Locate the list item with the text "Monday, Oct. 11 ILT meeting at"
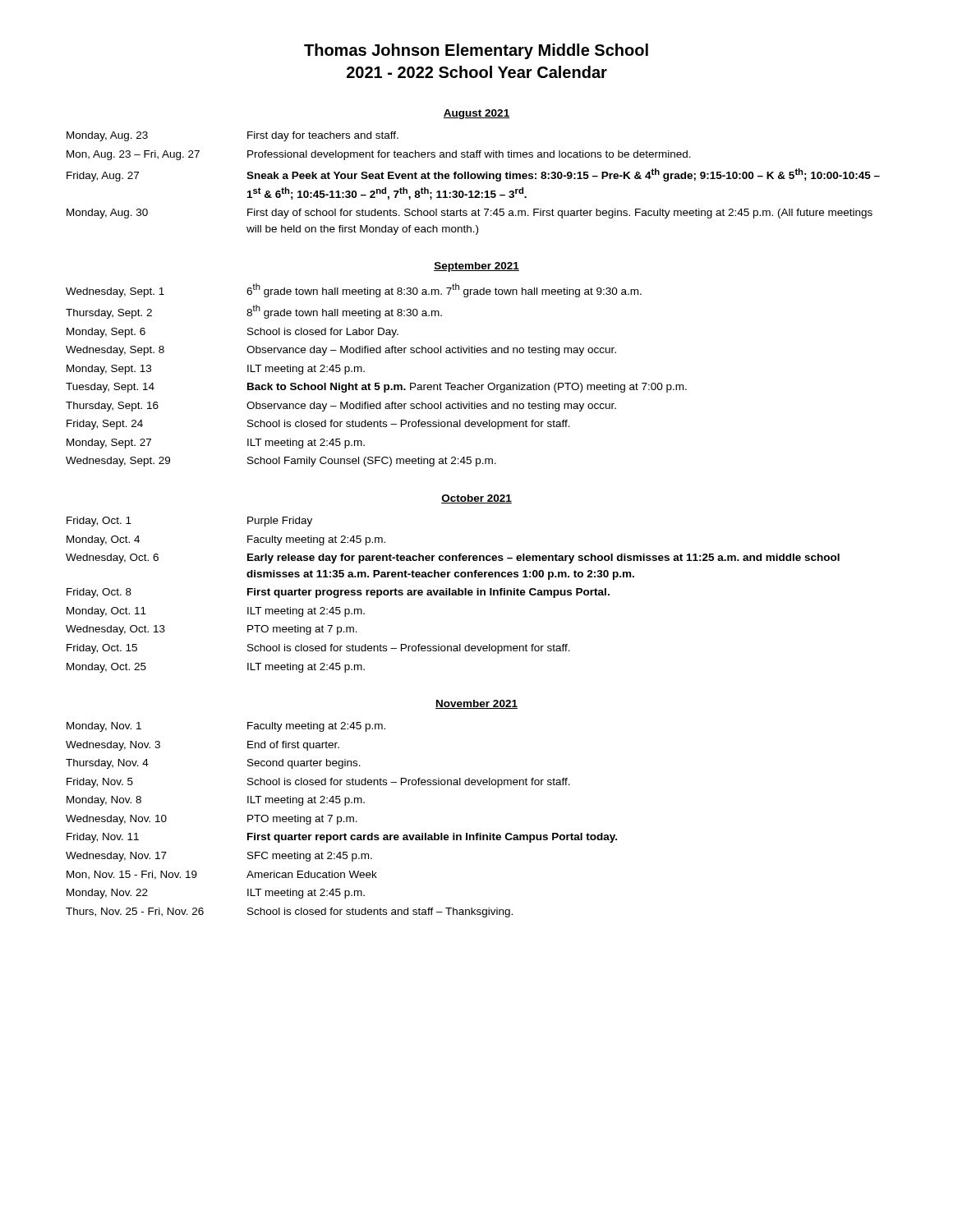This screenshot has height=1232, width=953. (101, 611)
